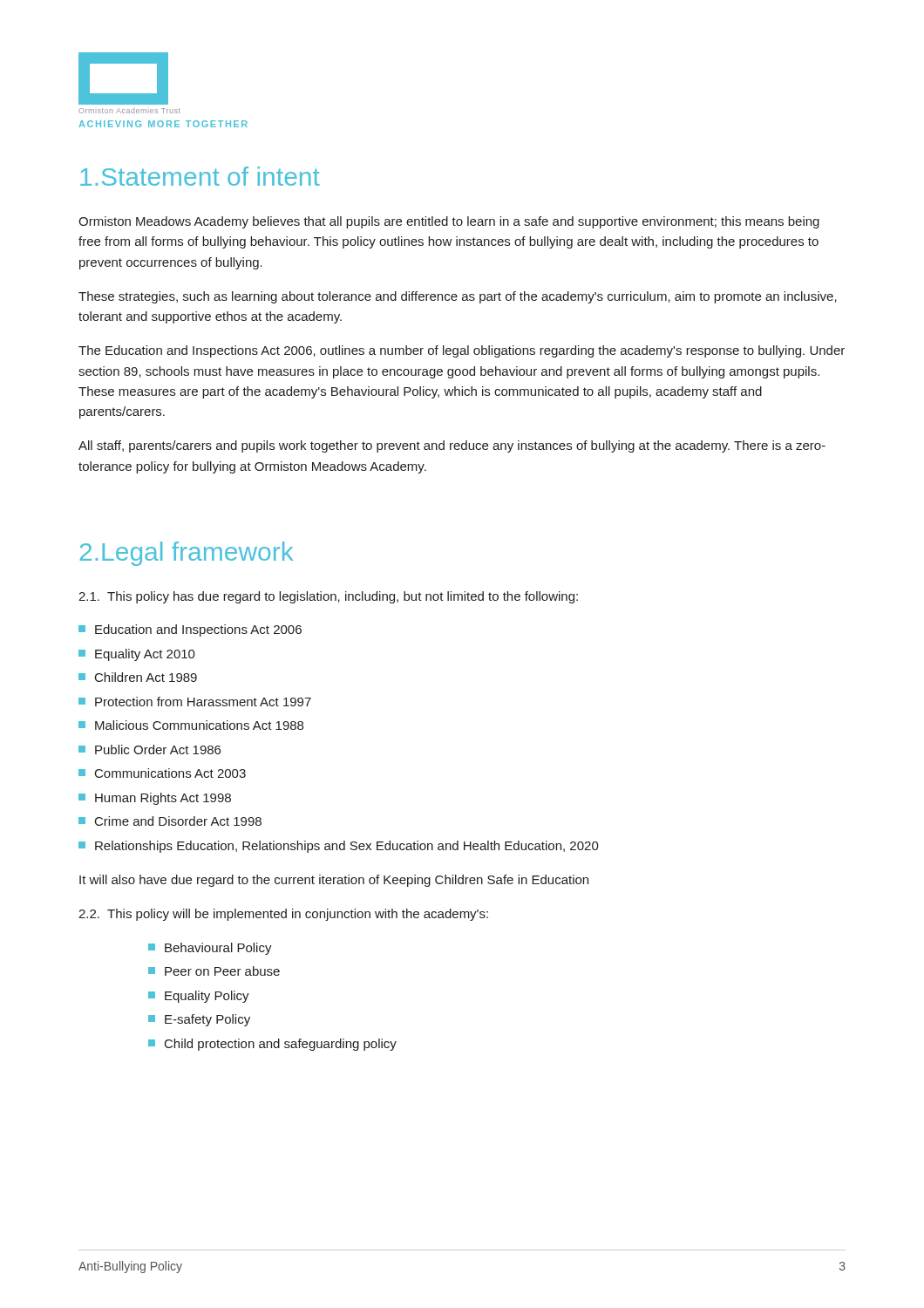924x1308 pixels.
Task: Click on the element starting "Behavioural Policy"
Action: (x=210, y=947)
